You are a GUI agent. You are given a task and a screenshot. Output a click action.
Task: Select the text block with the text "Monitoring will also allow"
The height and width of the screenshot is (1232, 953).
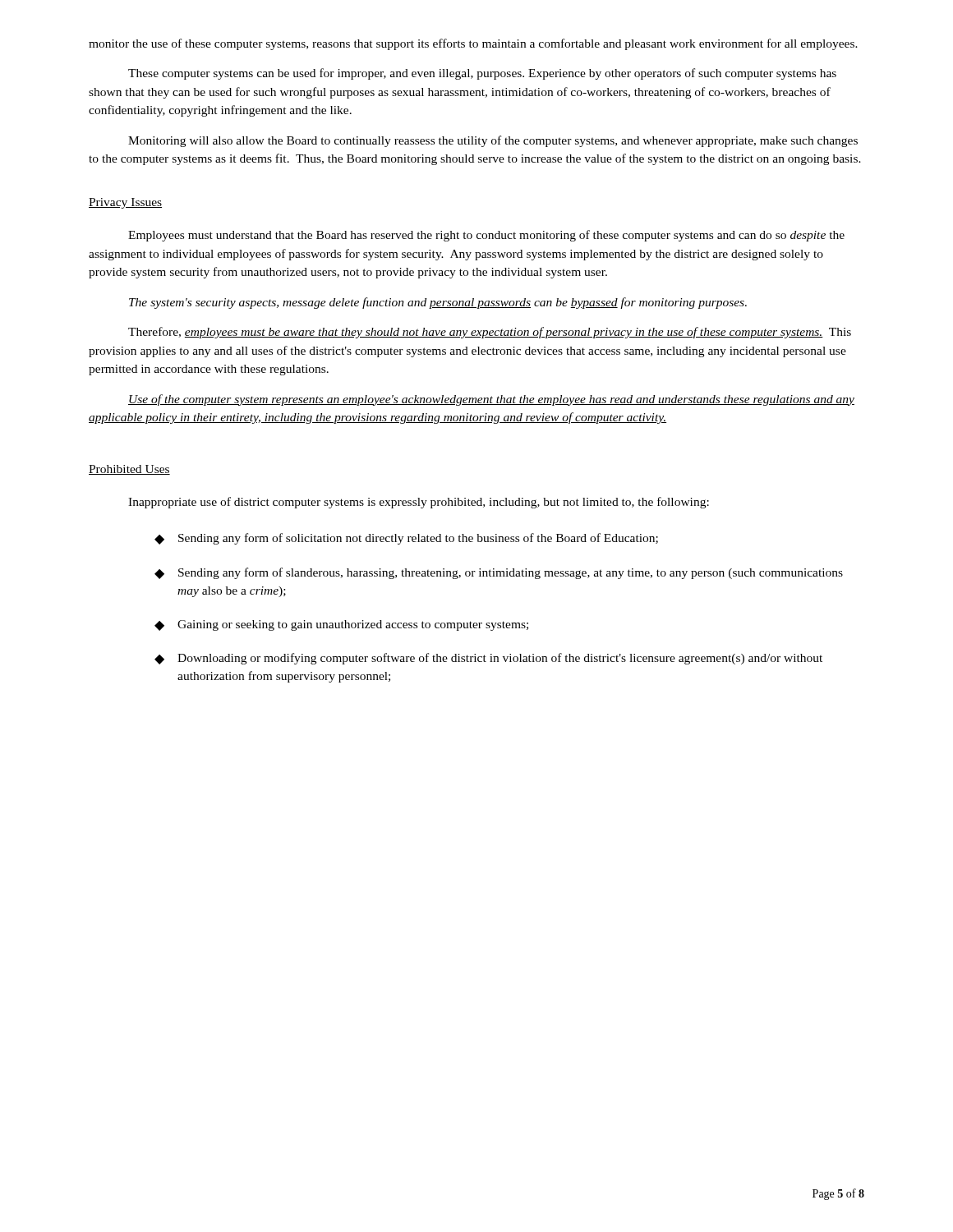pyautogui.click(x=476, y=150)
